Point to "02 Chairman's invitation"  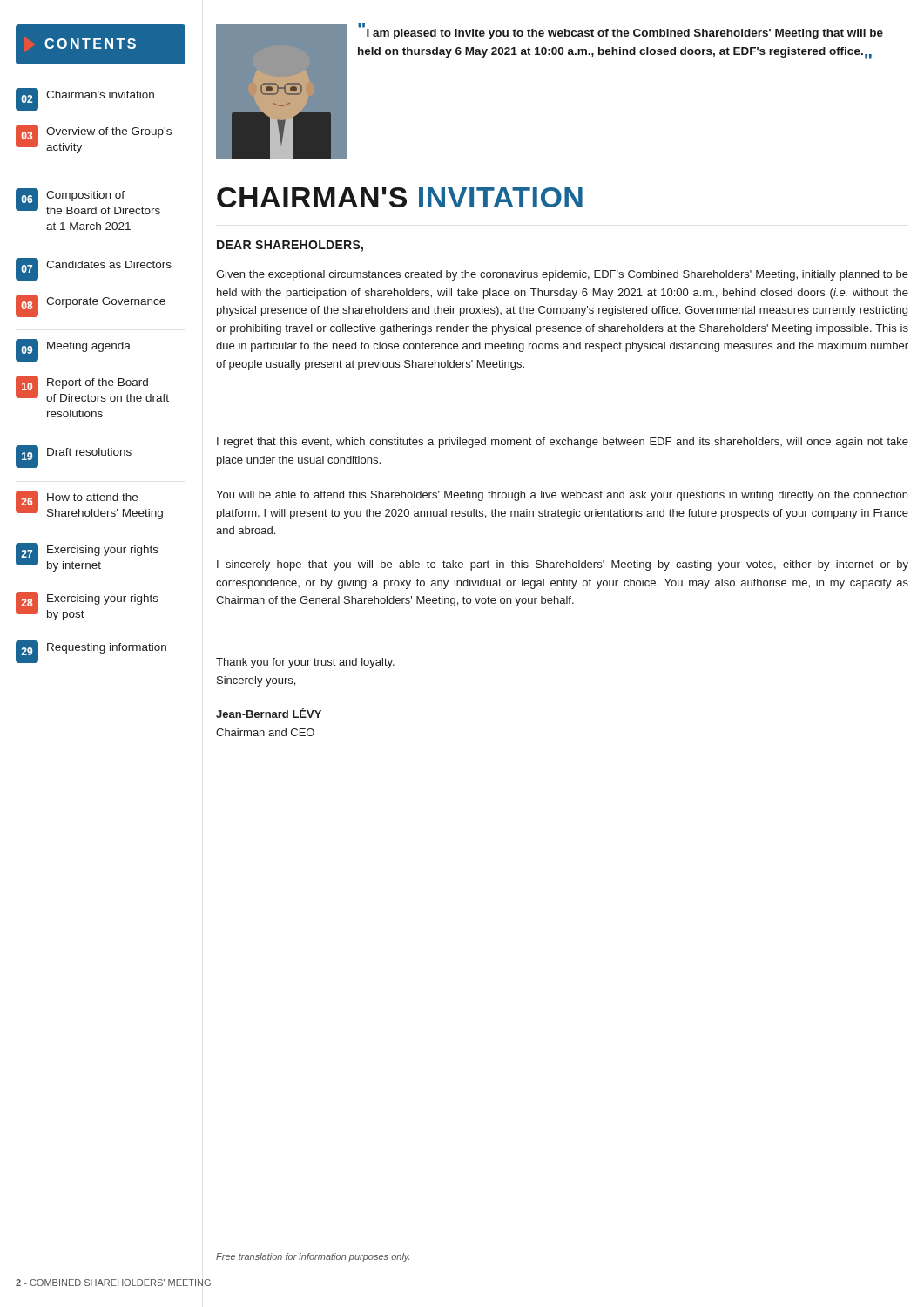(x=85, y=99)
